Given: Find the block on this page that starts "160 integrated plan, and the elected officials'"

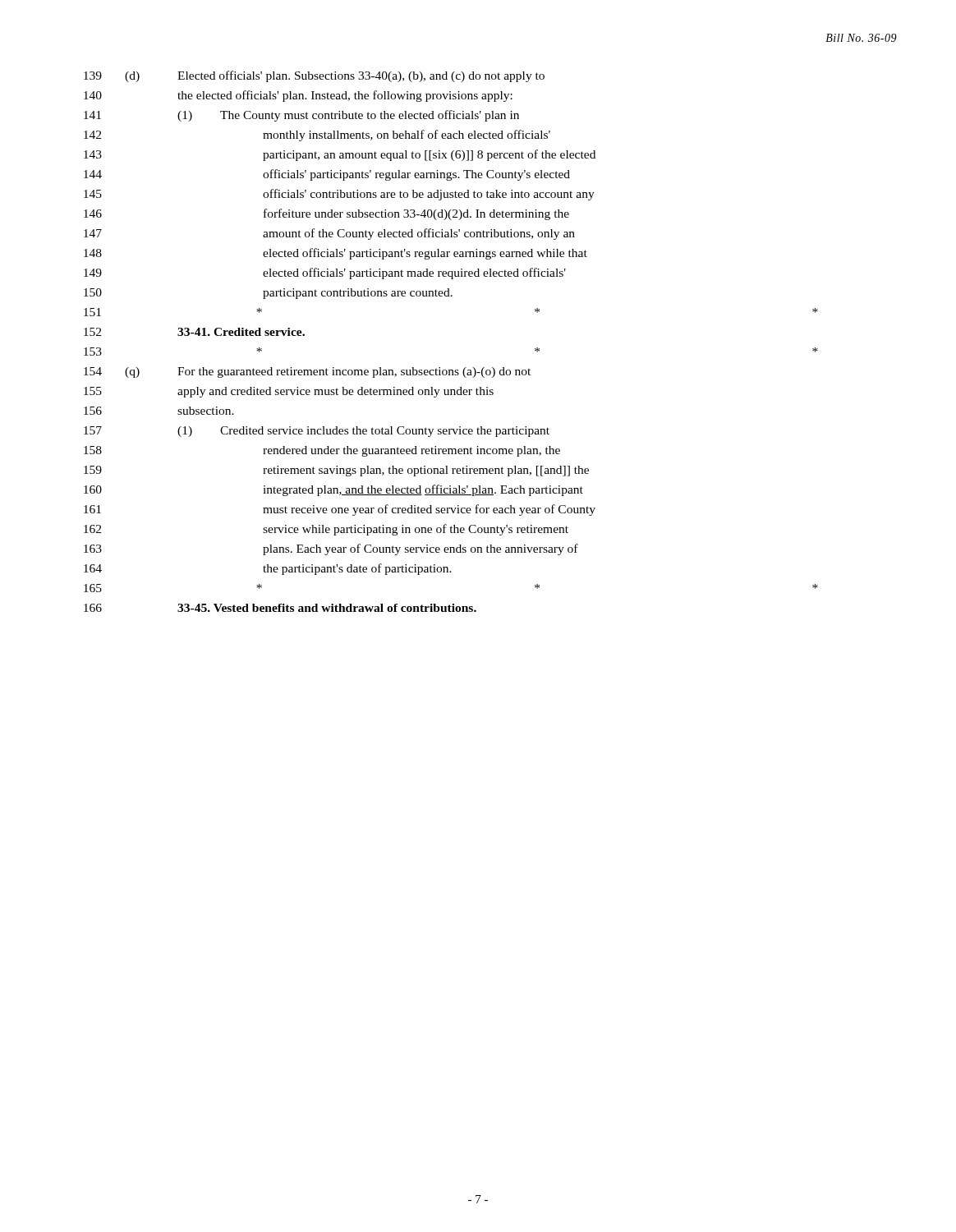Looking at the screenshot, I should 478,490.
